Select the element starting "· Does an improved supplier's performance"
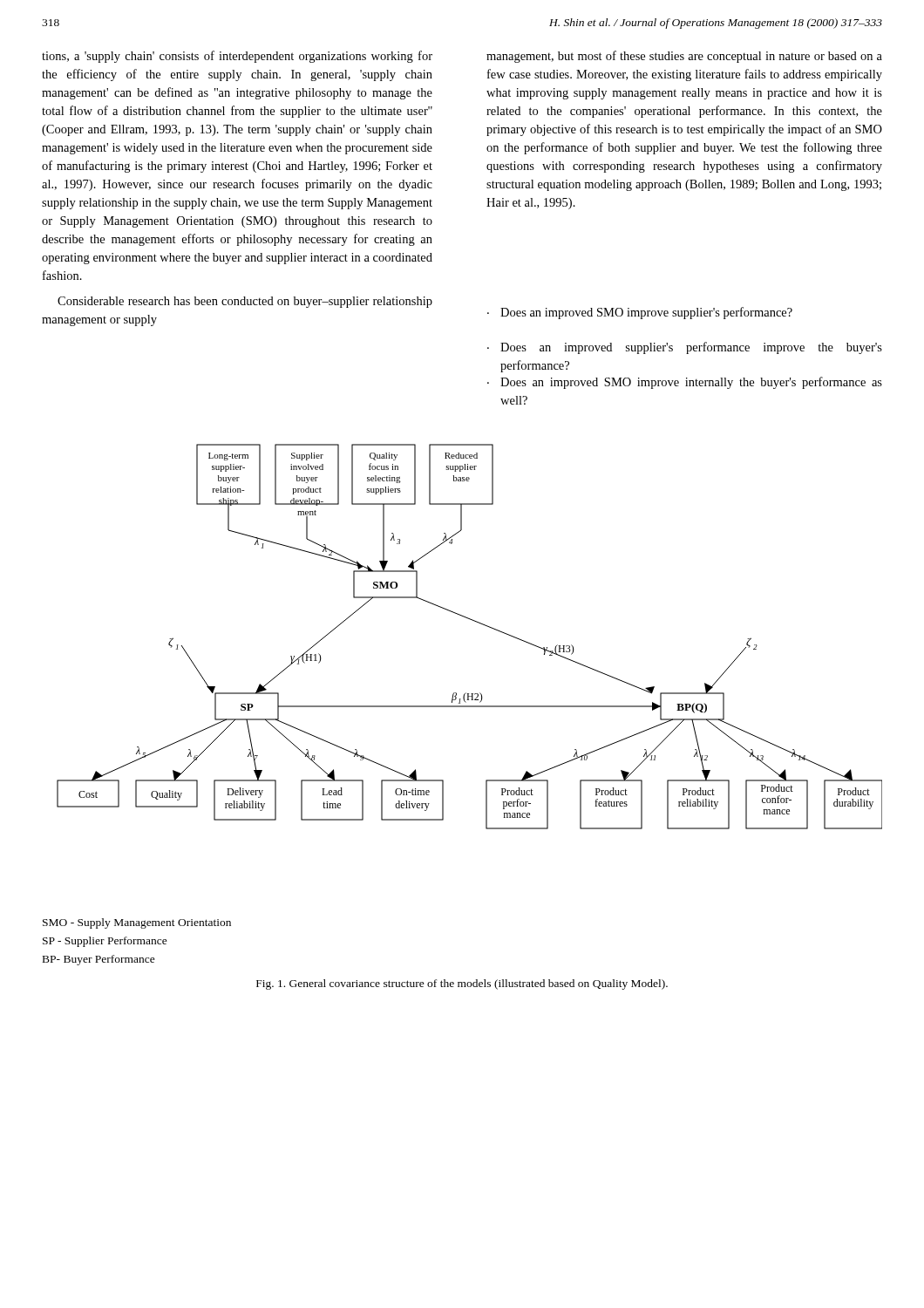The width and height of the screenshot is (924, 1308). pos(684,357)
